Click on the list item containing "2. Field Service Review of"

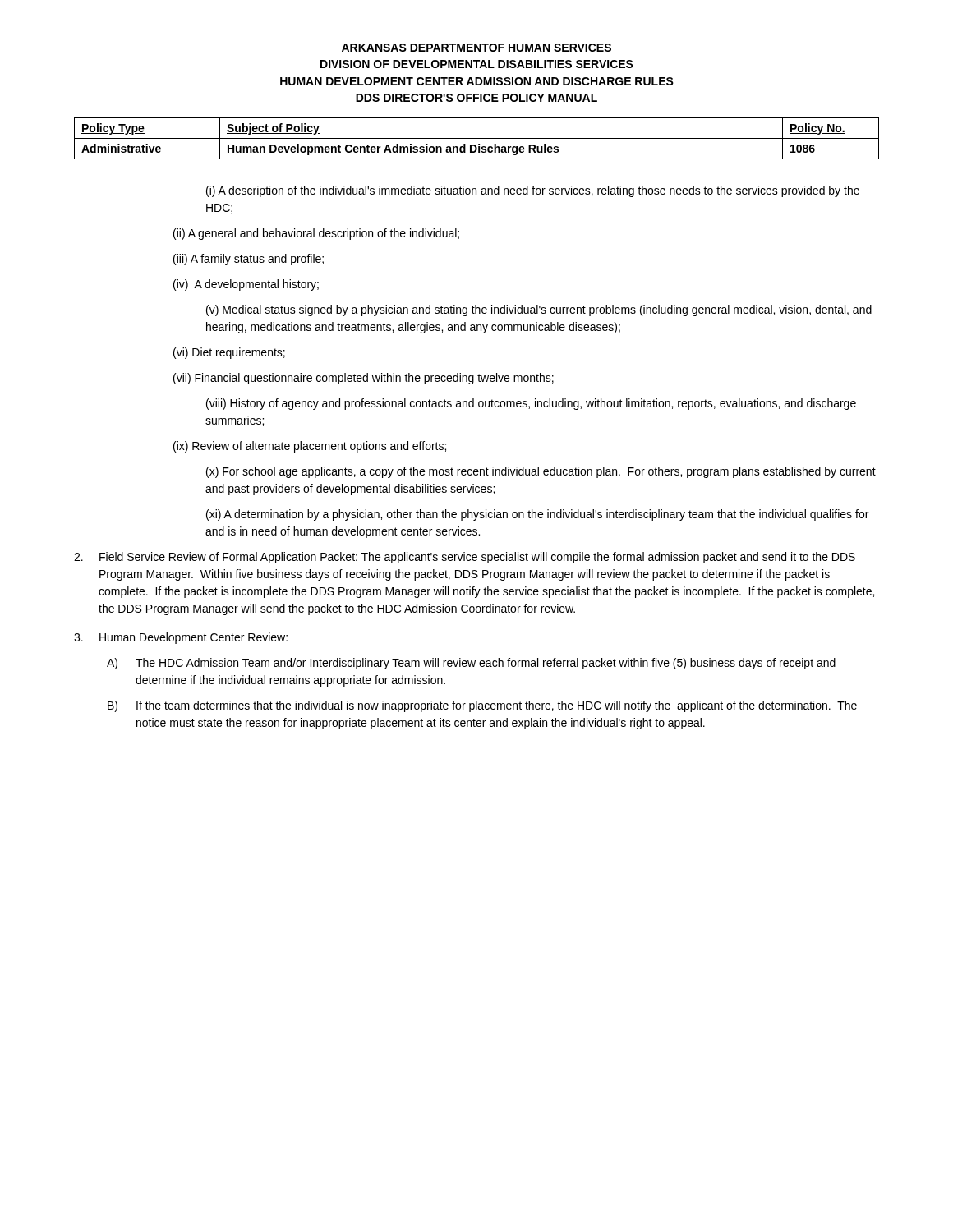pyautogui.click(x=476, y=583)
